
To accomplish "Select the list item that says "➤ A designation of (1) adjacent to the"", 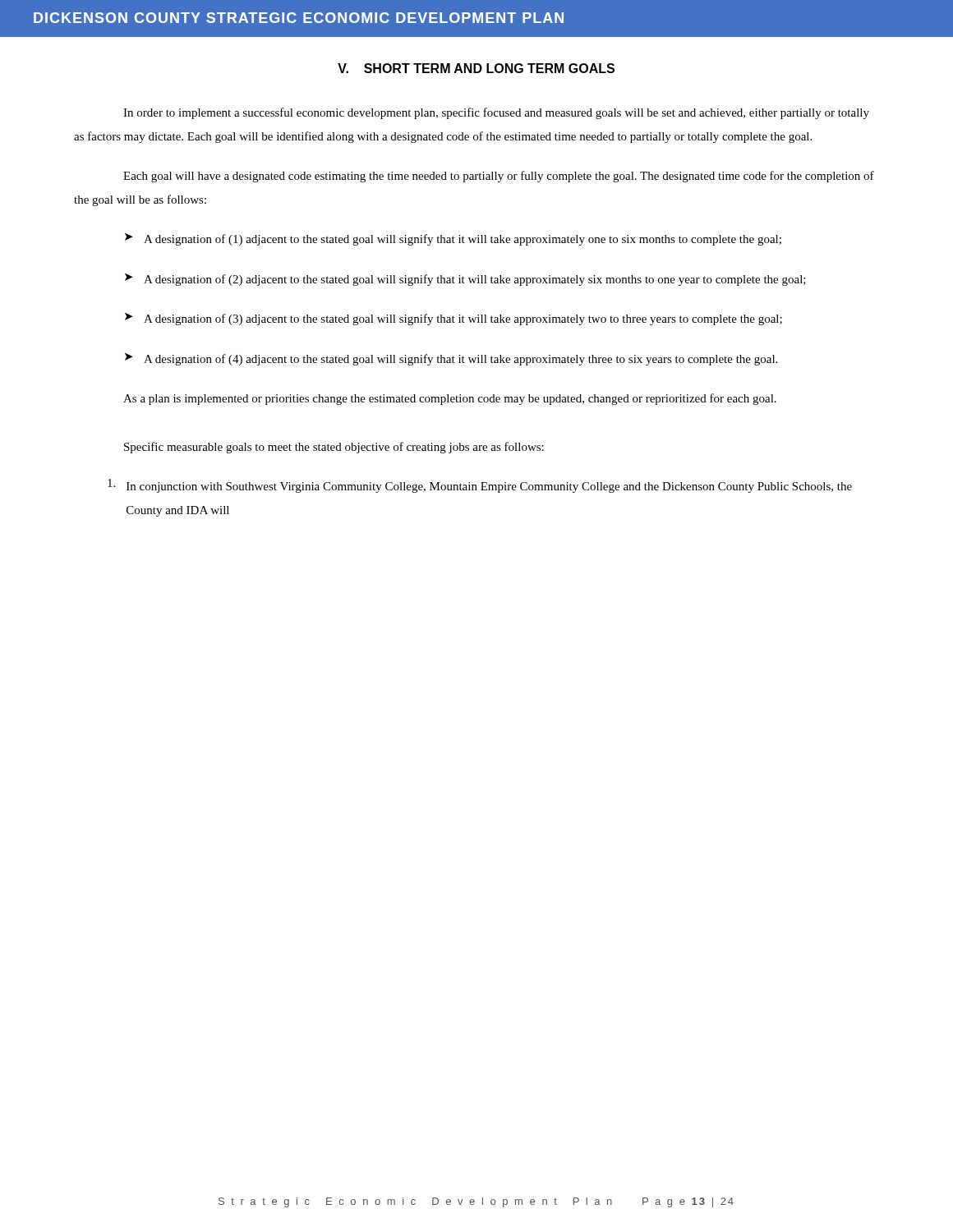I will point(453,239).
